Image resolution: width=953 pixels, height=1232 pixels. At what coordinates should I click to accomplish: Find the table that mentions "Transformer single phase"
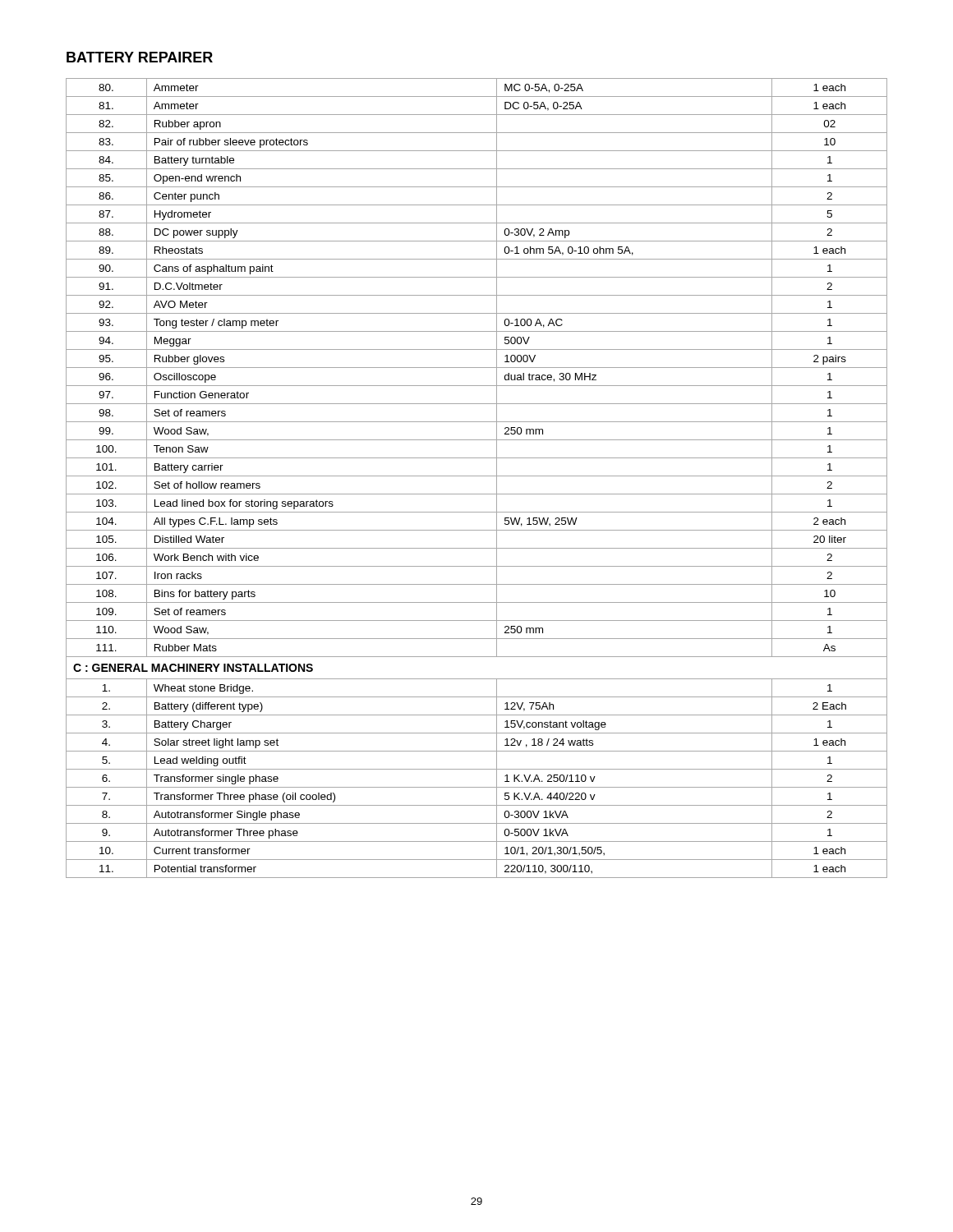(476, 478)
